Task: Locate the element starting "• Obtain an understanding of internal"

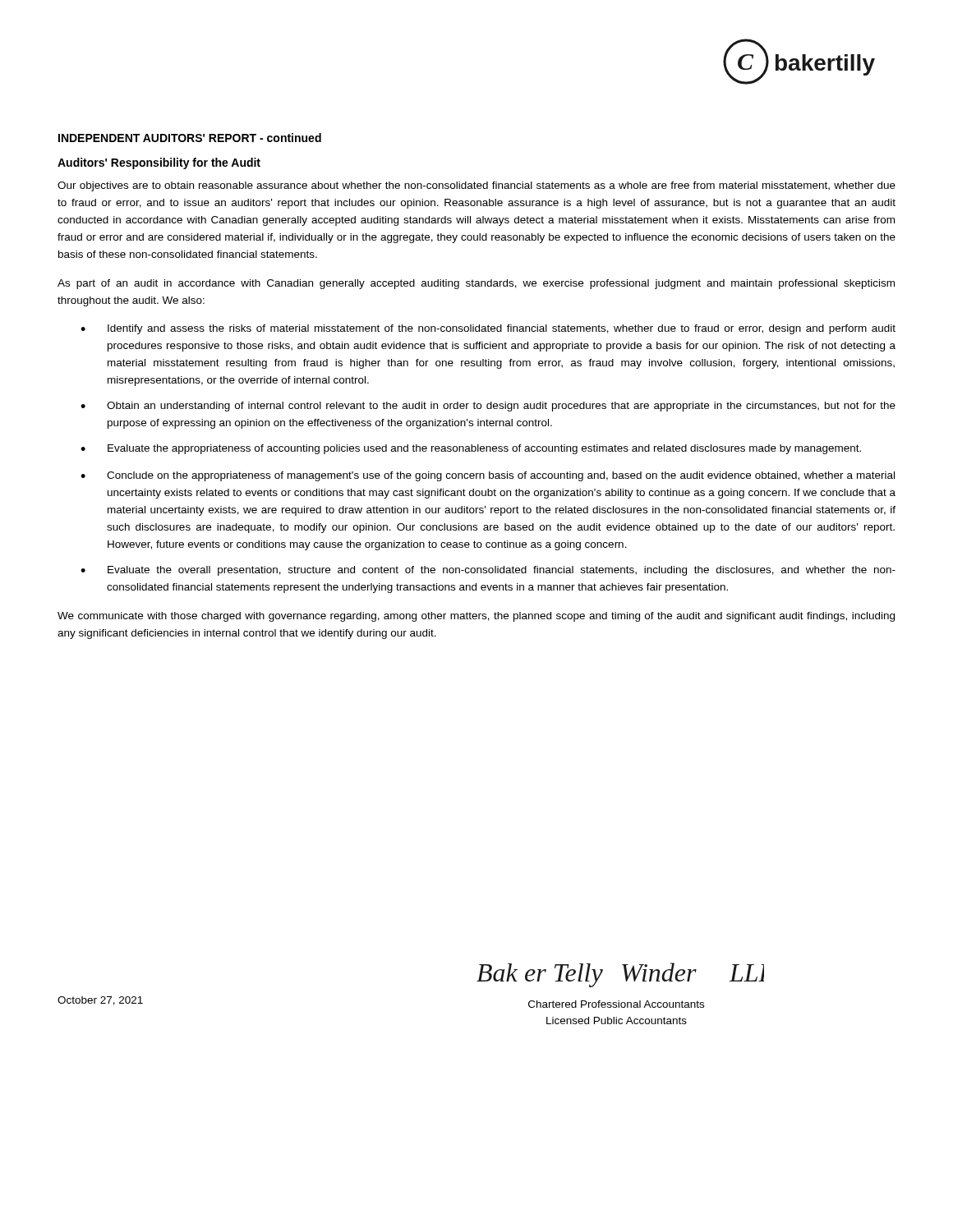Action: [488, 415]
